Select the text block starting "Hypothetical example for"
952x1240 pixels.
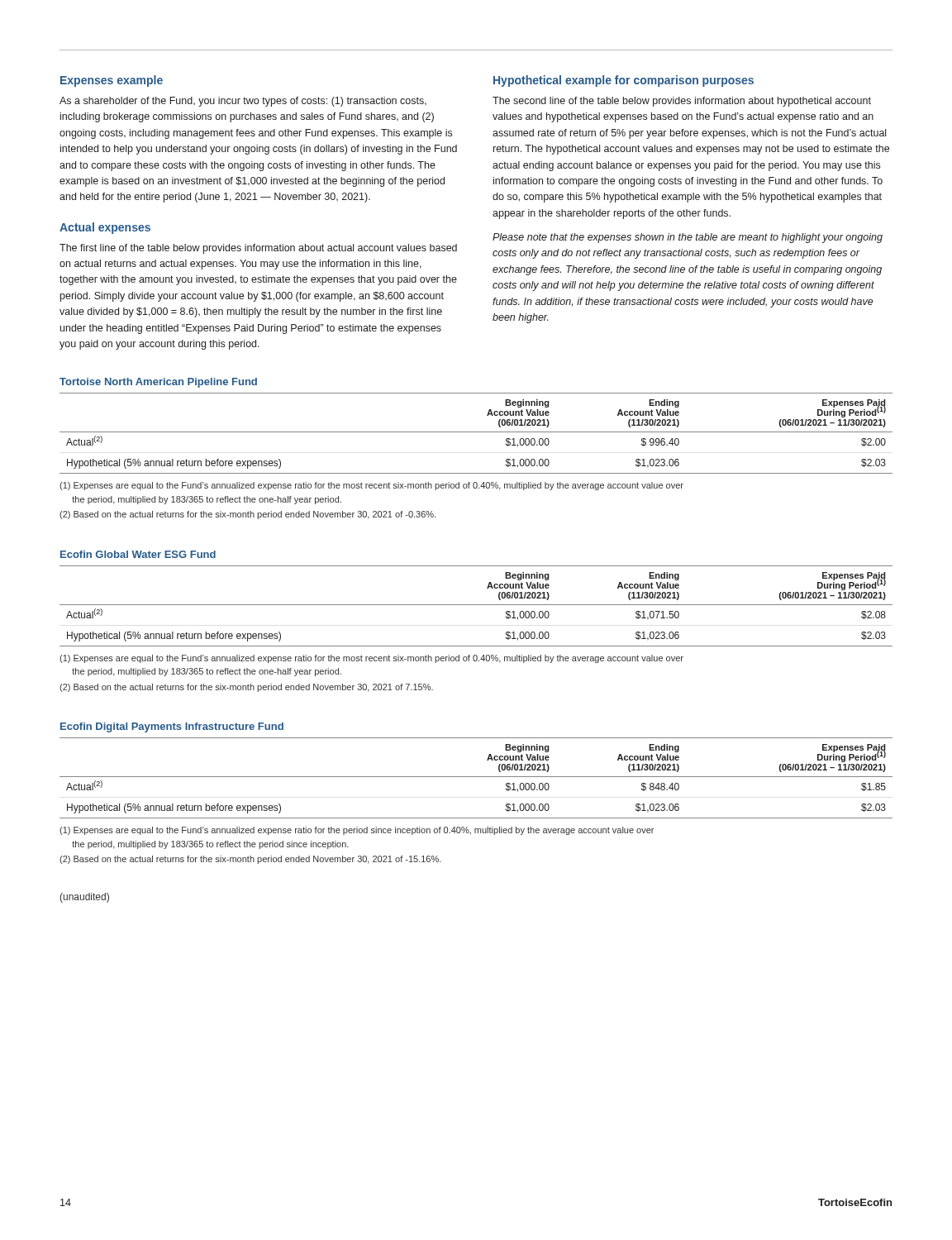[623, 80]
